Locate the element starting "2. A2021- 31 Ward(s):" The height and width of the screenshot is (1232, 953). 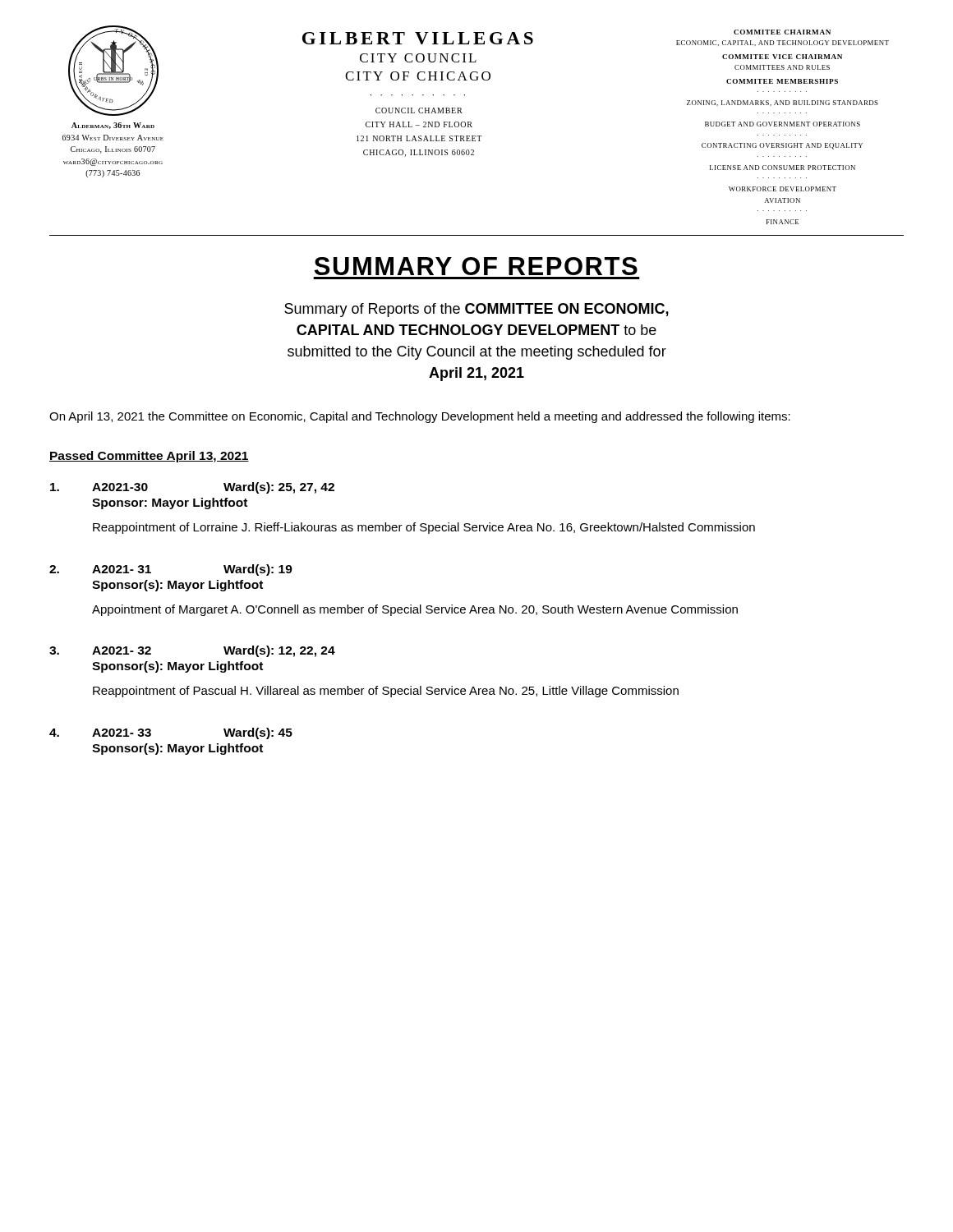[119, 570]
